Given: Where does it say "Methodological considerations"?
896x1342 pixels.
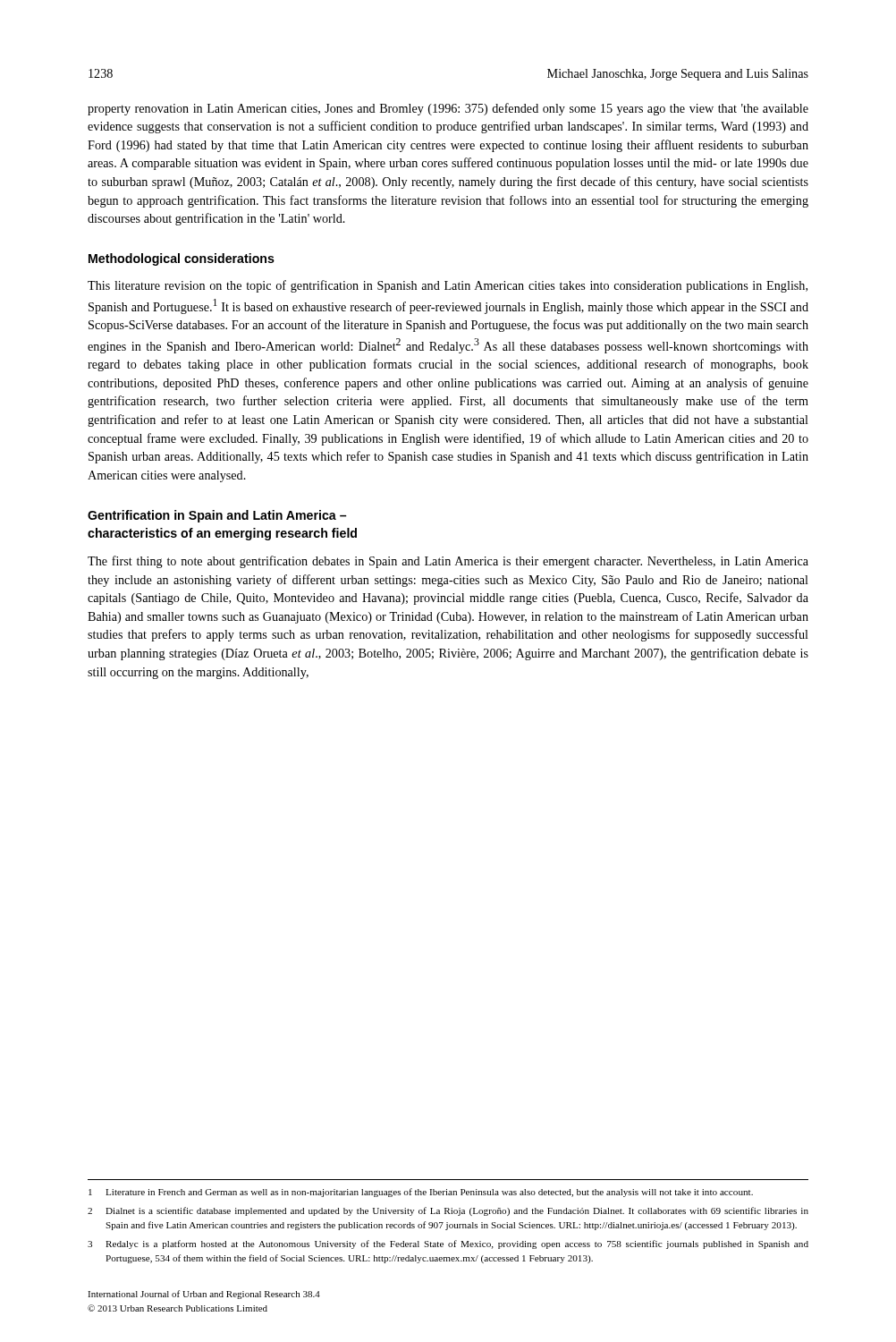Looking at the screenshot, I should tap(181, 258).
